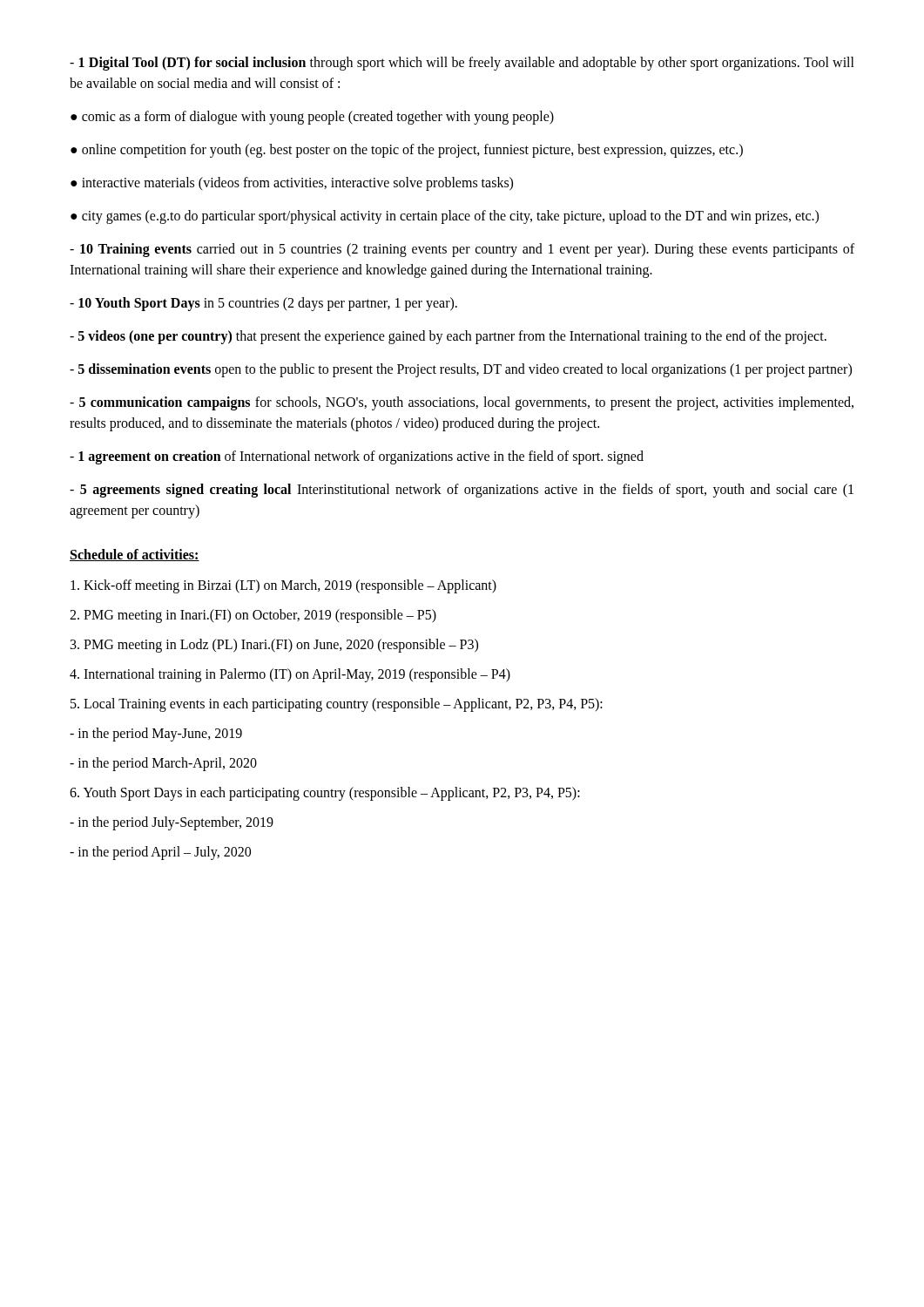
Task: Navigate to the text block starting "5. Local Training"
Action: pyautogui.click(x=337, y=704)
